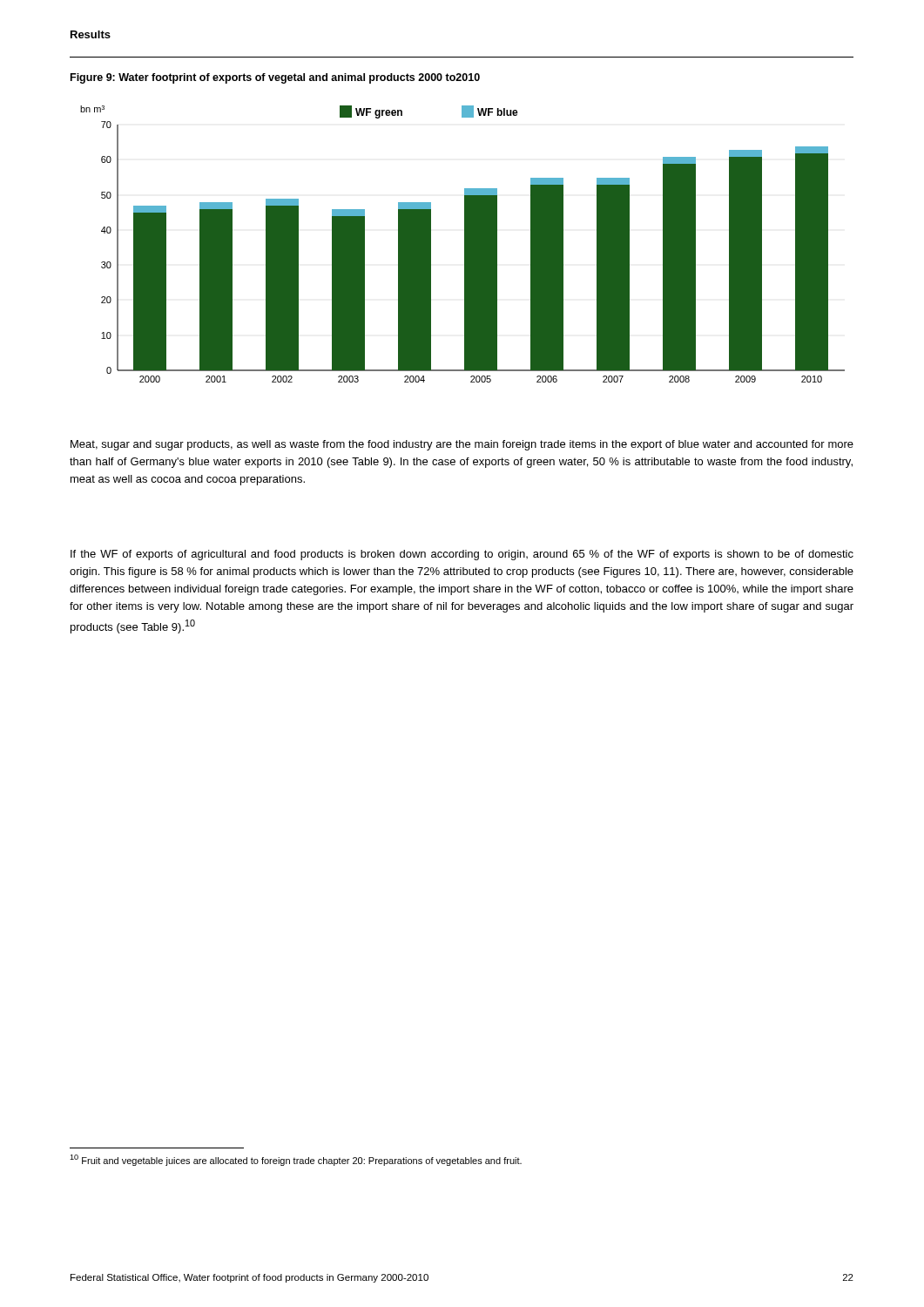Click on the bar chart
Screen dimensions: 1307x924
[462, 257]
